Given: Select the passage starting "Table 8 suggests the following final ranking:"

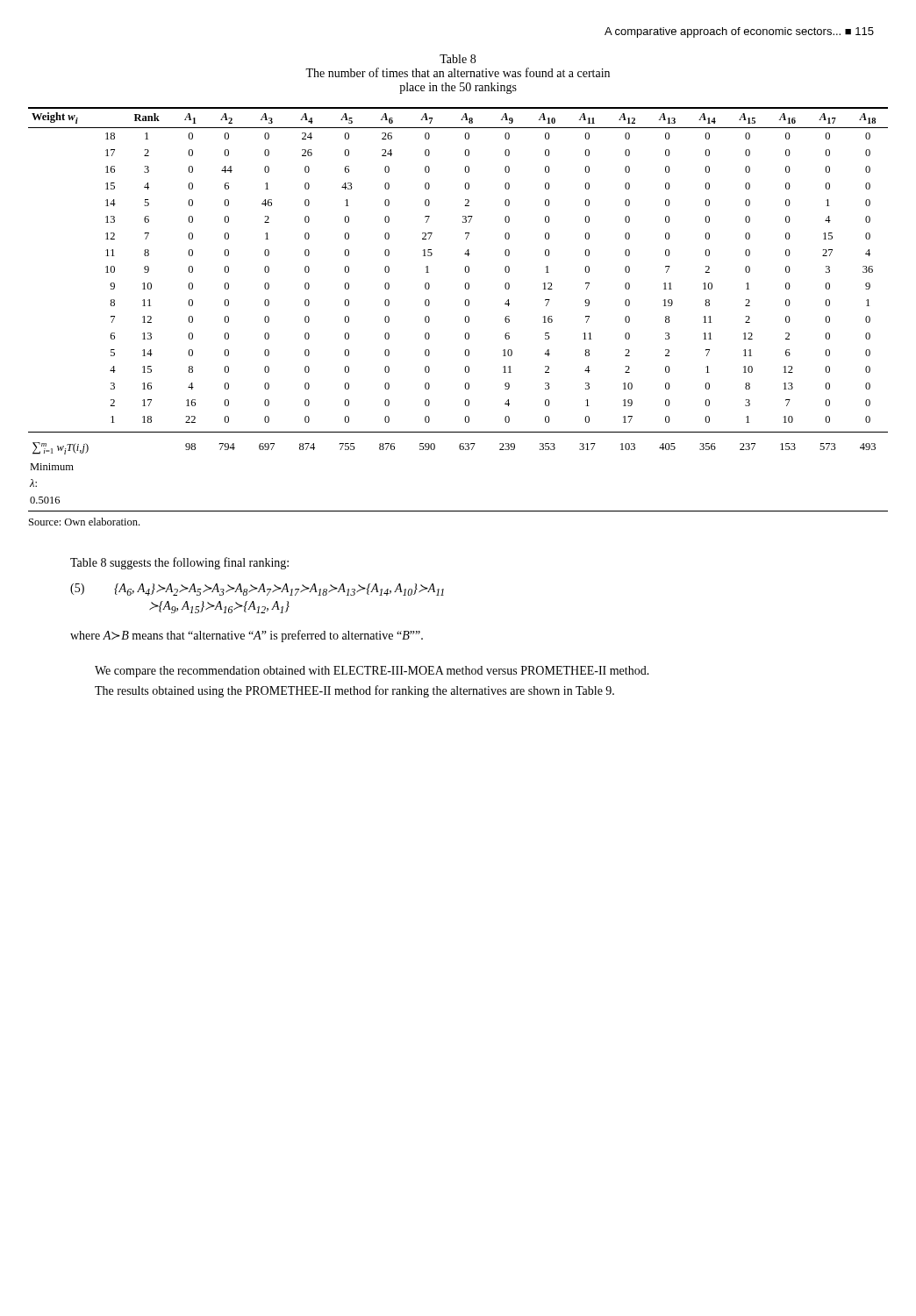Looking at the screenshot, I should (180, 563).
